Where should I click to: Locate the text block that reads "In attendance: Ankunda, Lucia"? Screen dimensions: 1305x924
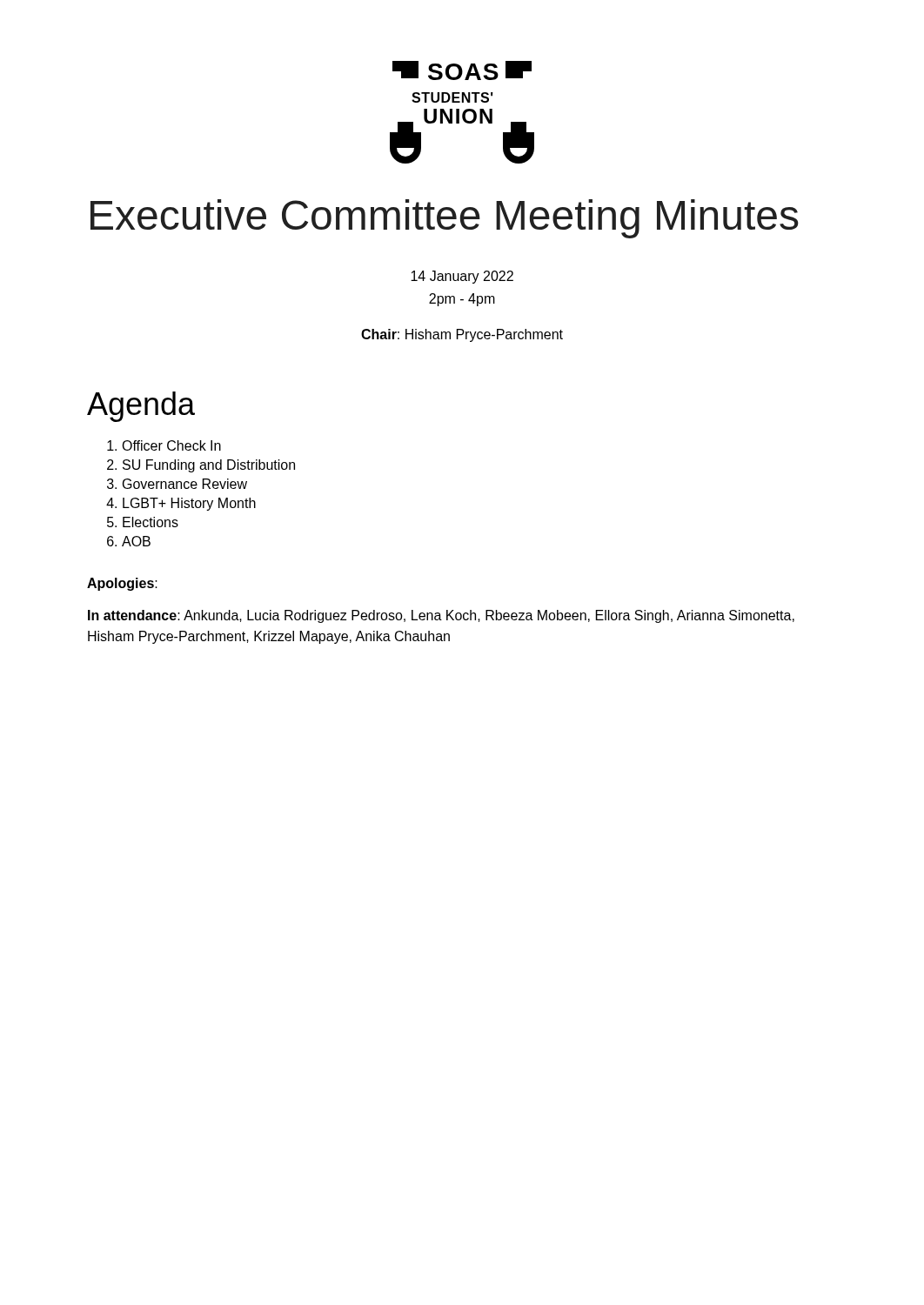[x=441, y=626]
